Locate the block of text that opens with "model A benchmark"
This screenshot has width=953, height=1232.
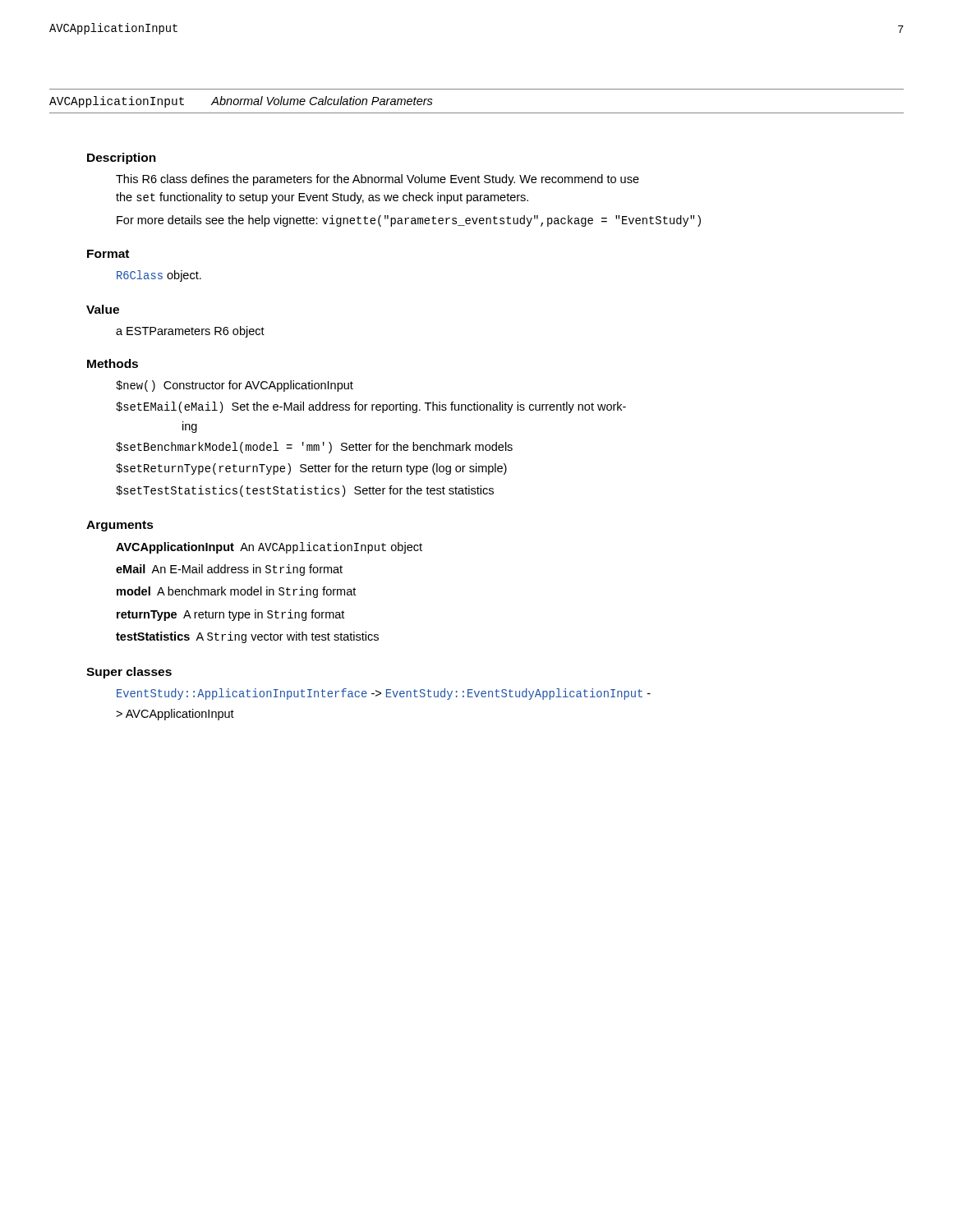pyautogui.click(x=236, y=592)
